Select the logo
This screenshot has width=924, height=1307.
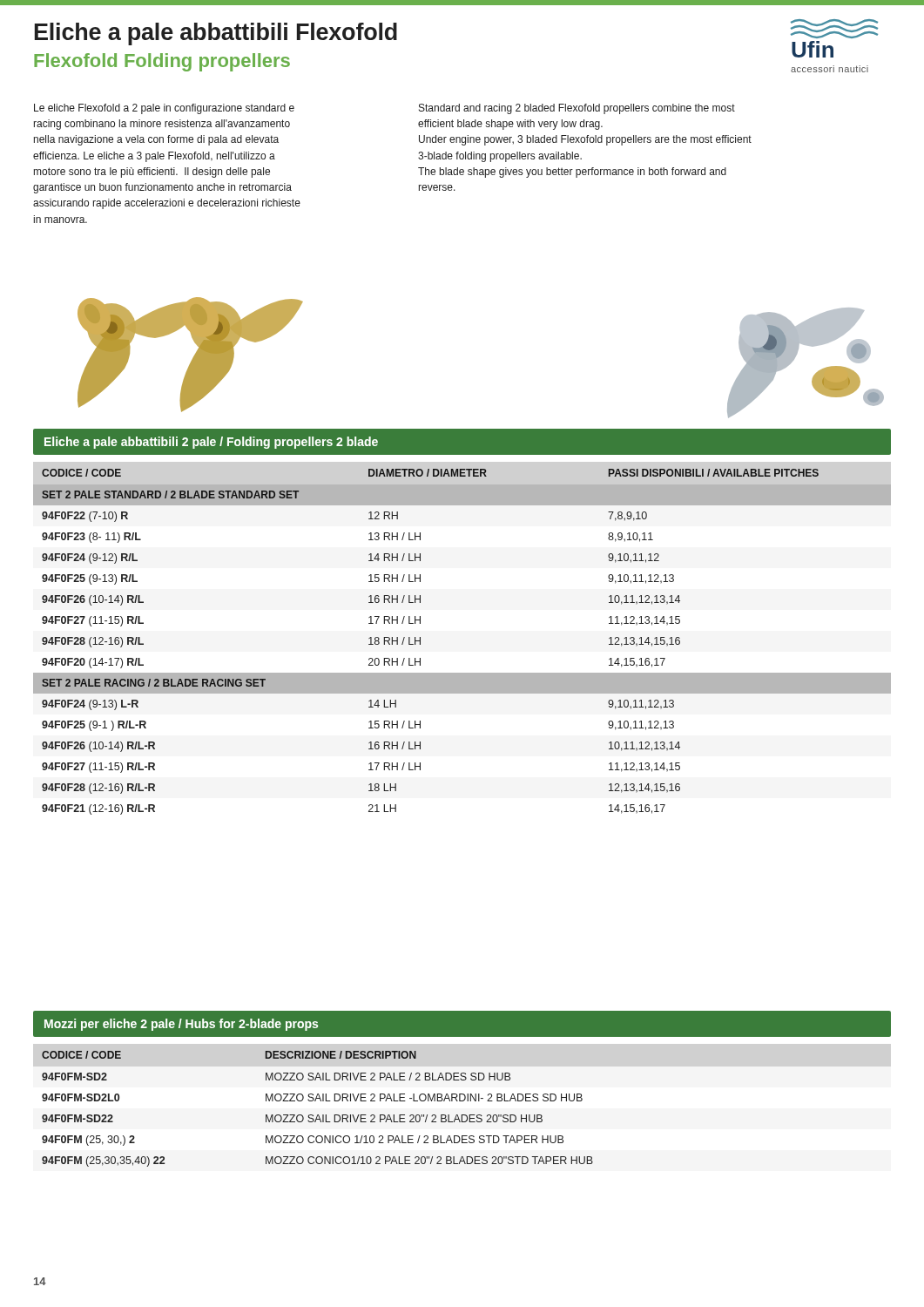pyautogui.click(x=828, y=48)
